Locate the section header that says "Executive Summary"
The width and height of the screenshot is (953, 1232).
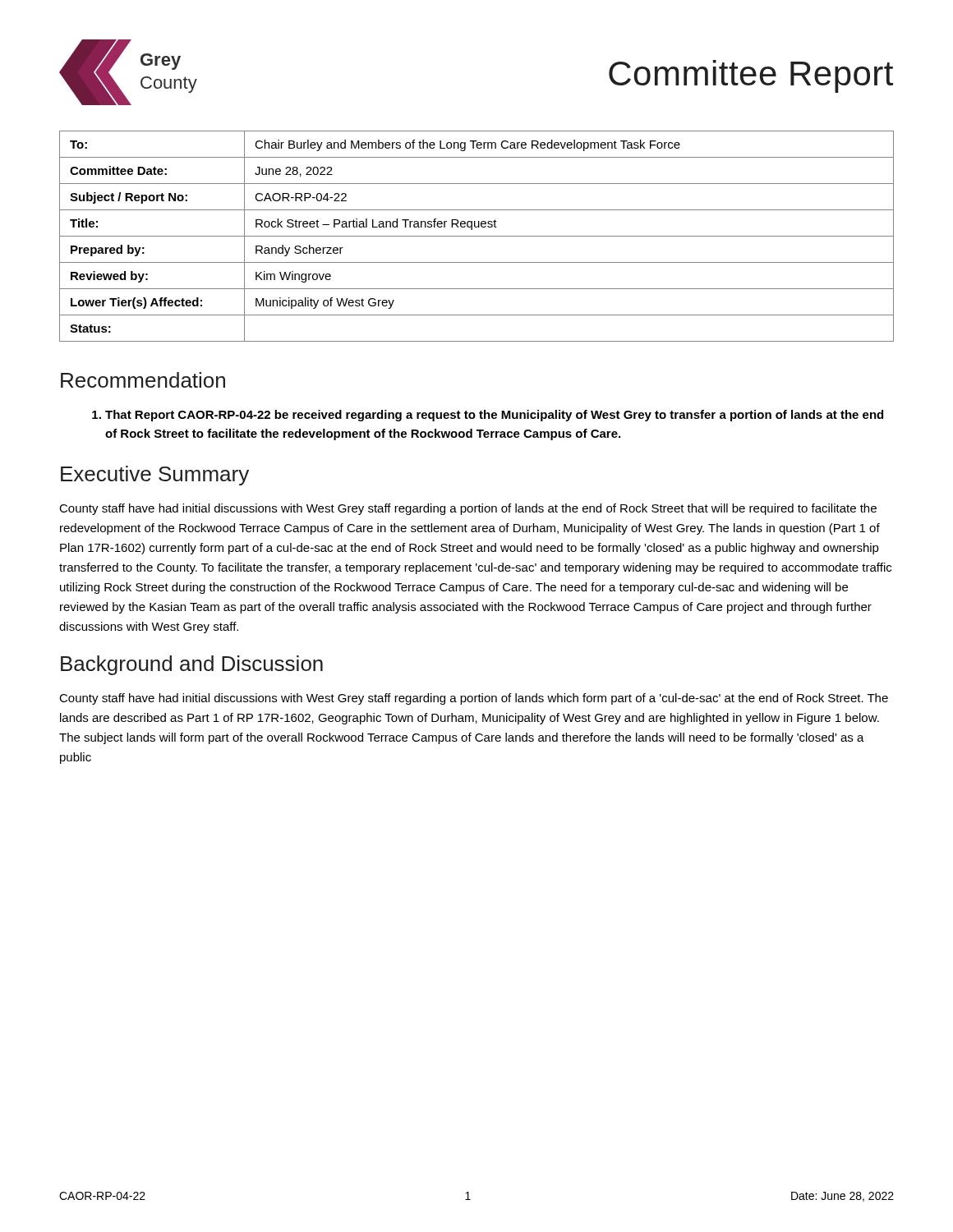click(154, 473)
